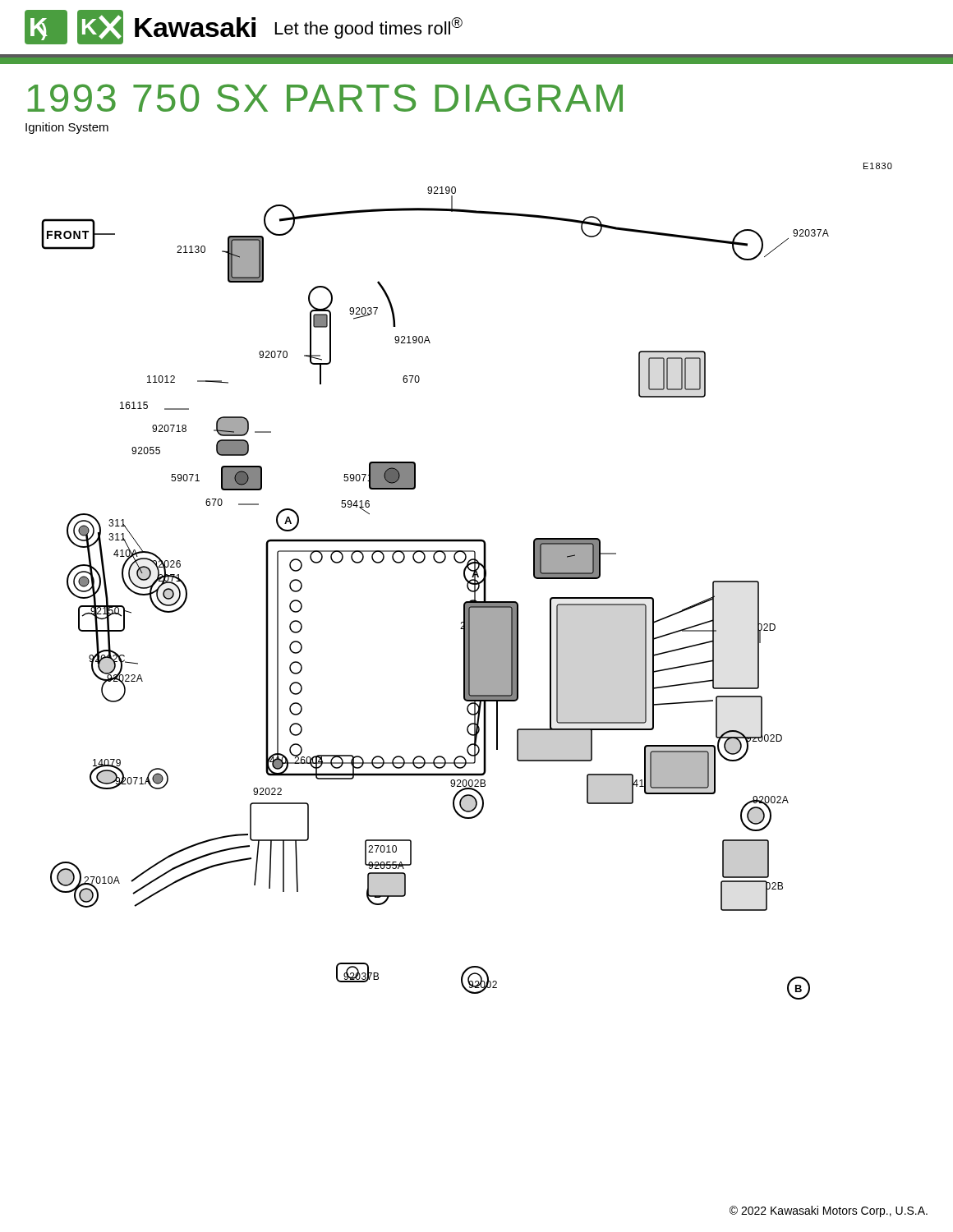The width and height of the screenshot is (953, 1232).
Task: Click where it says "Ignition System"
Action: pos(67,127)
